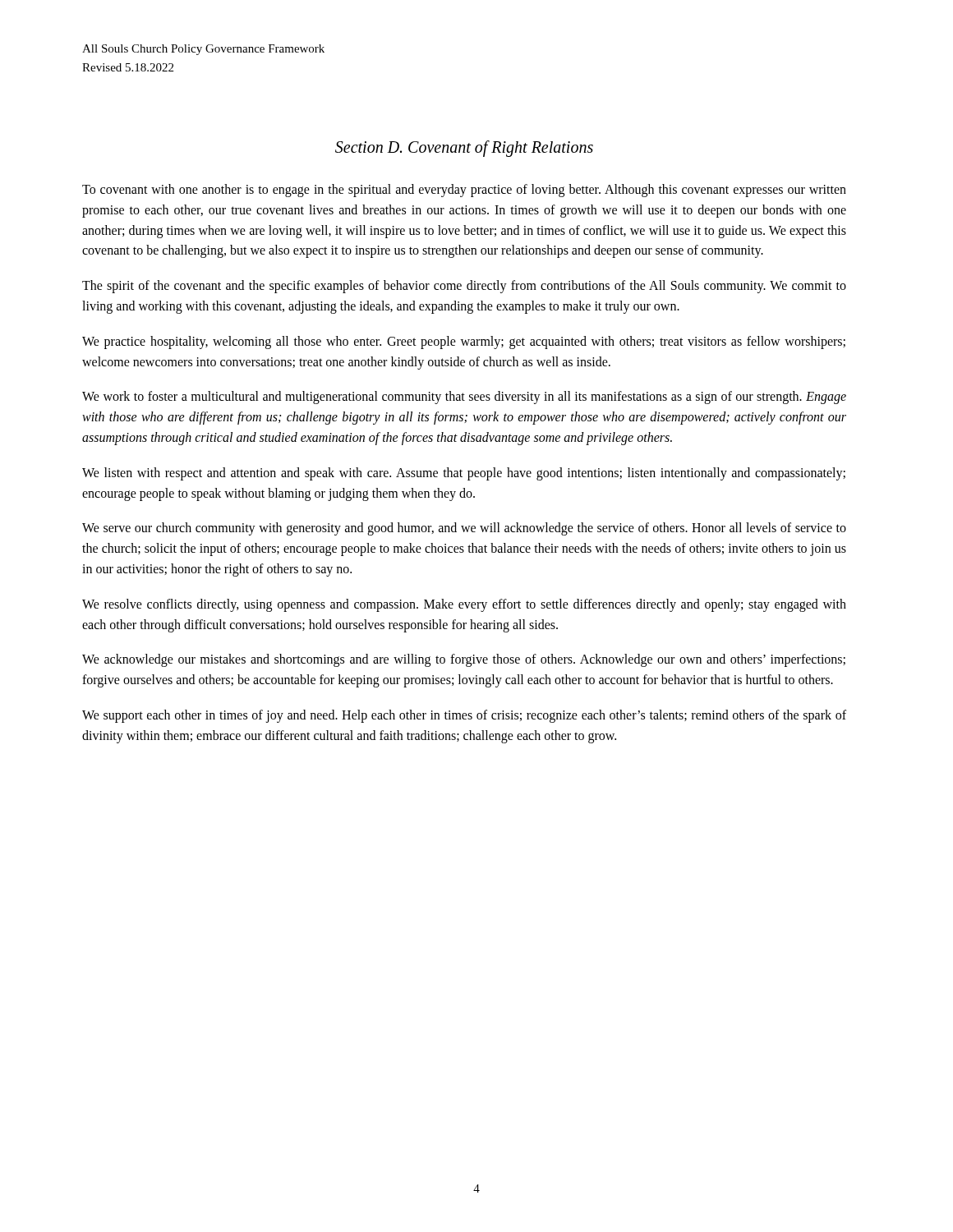This screenshot has width=953, height=1232.
Task: Find the region starting "We work to foster a multicultural and"
Action: click(464, 417)
